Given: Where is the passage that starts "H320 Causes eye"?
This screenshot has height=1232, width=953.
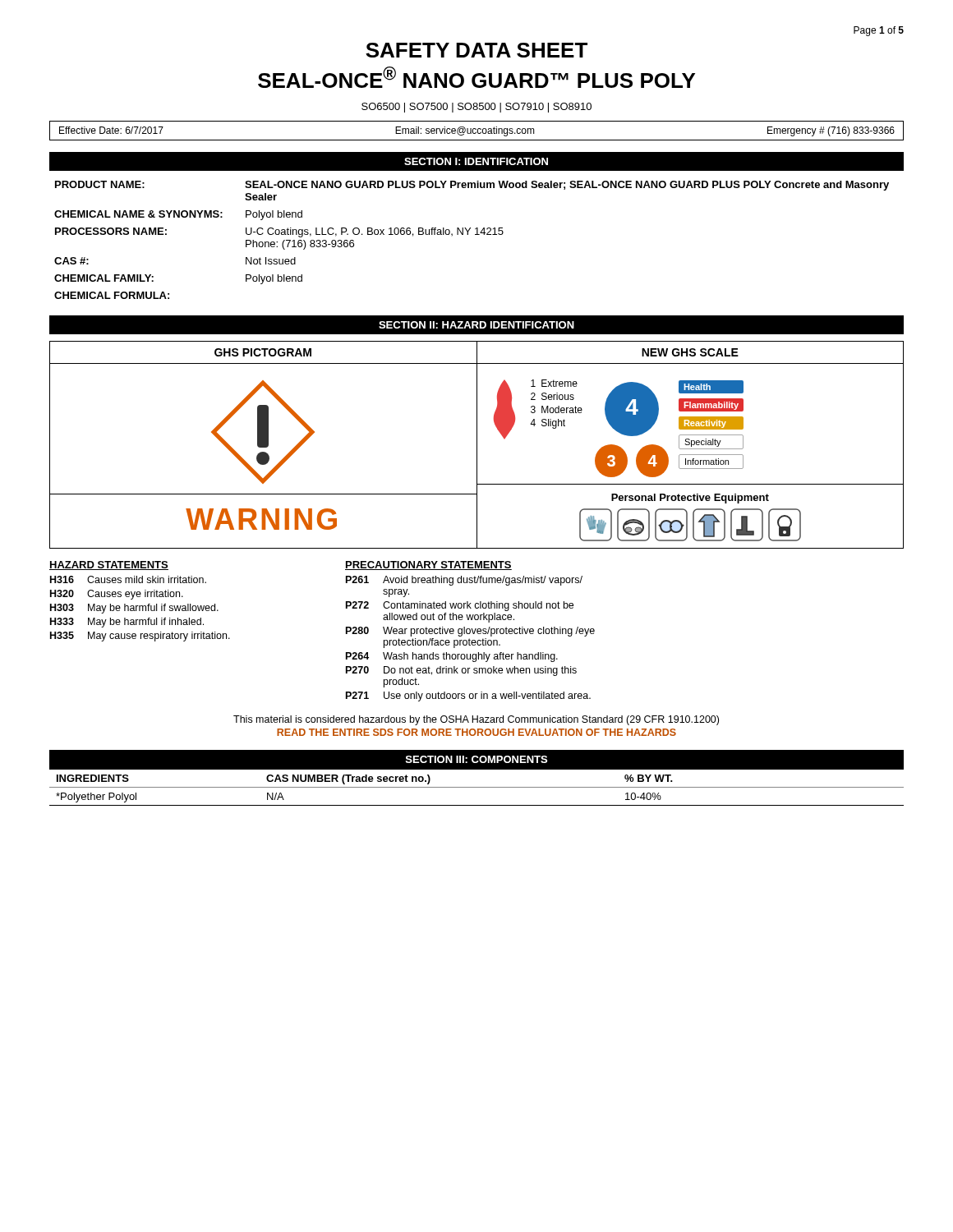Looking at the screenshot, I should (116, 594).
